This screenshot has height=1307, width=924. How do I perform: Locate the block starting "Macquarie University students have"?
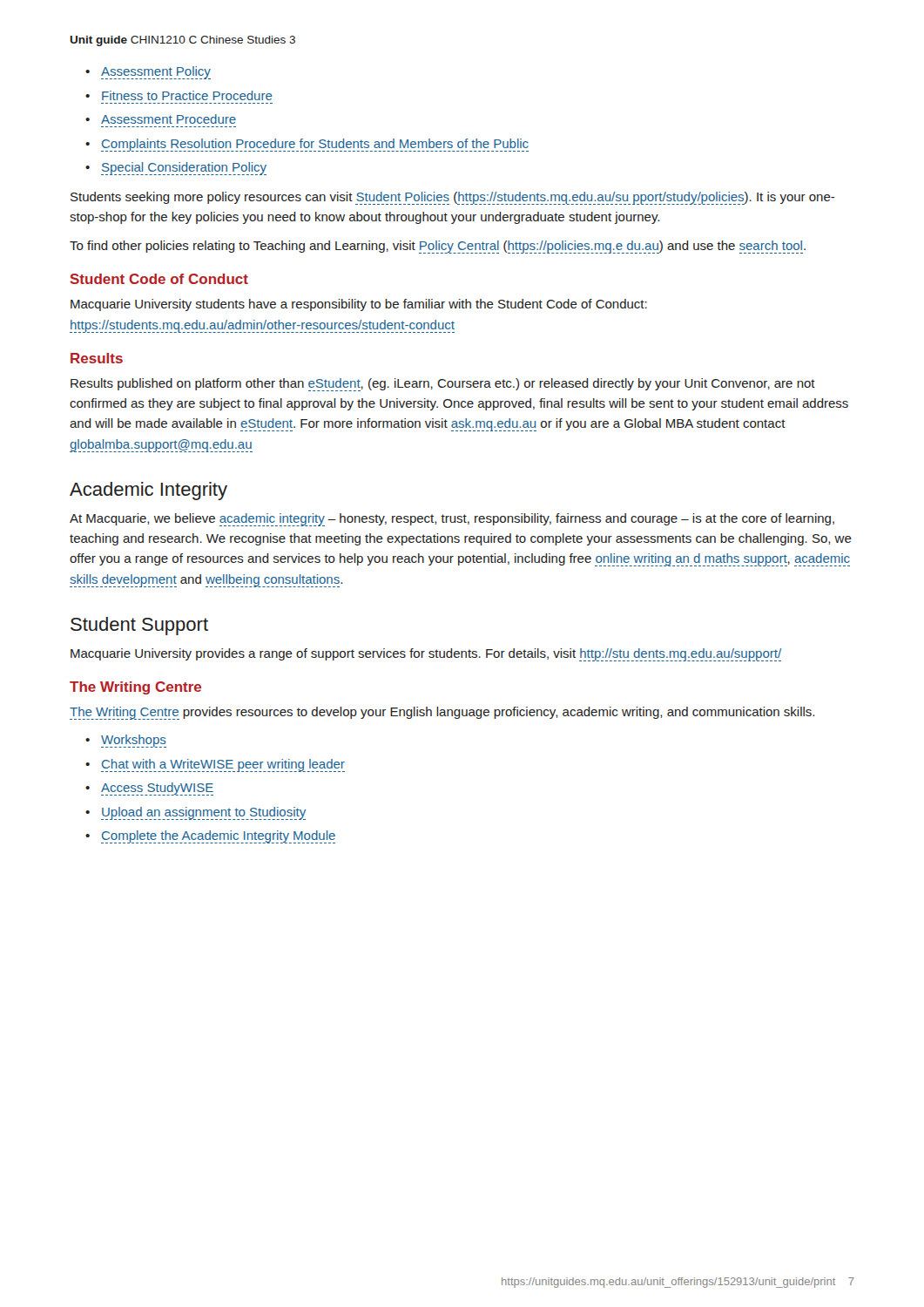[359, 314]
